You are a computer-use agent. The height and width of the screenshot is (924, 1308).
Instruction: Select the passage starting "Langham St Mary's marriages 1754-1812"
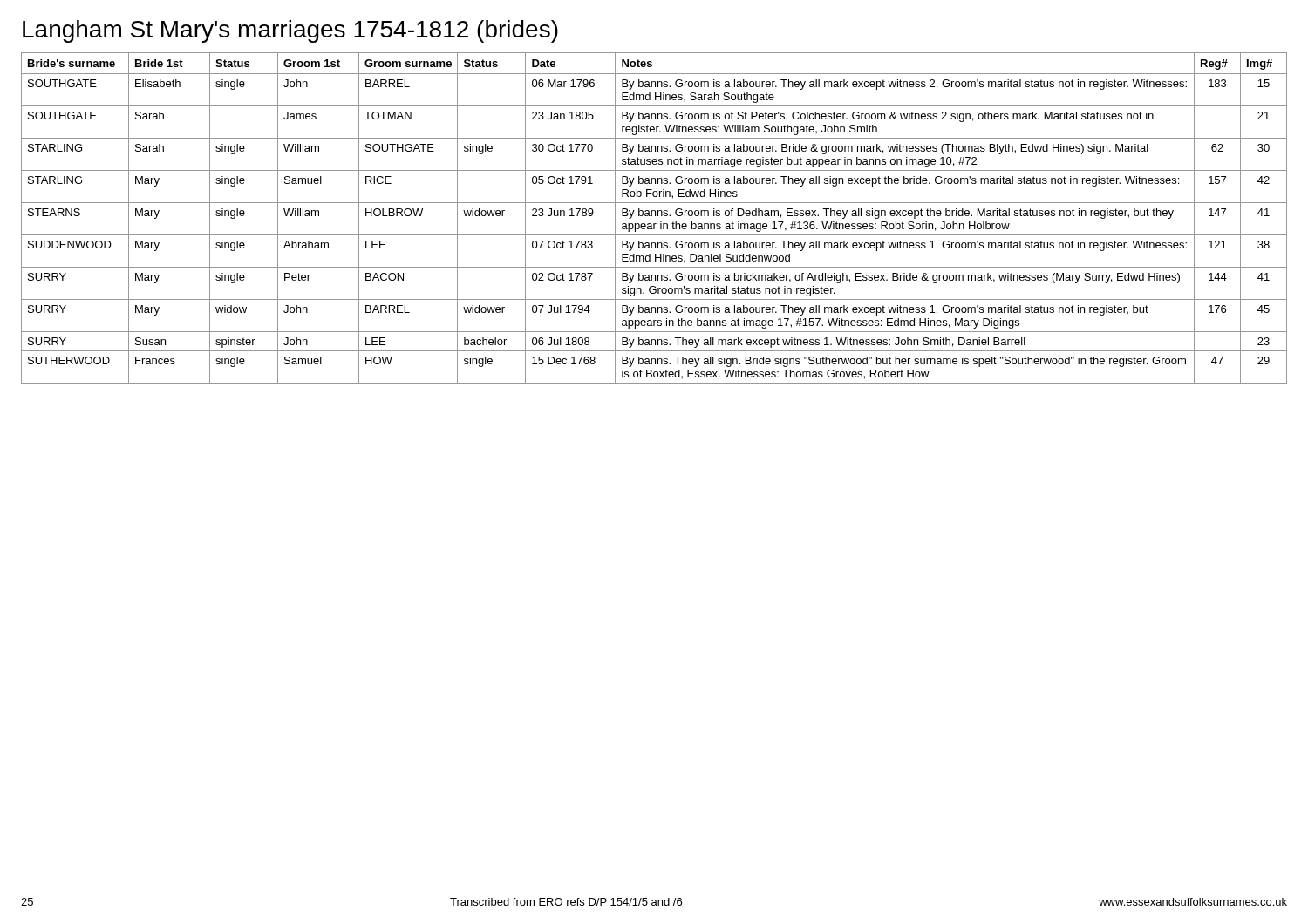click(x=290, y=29)
